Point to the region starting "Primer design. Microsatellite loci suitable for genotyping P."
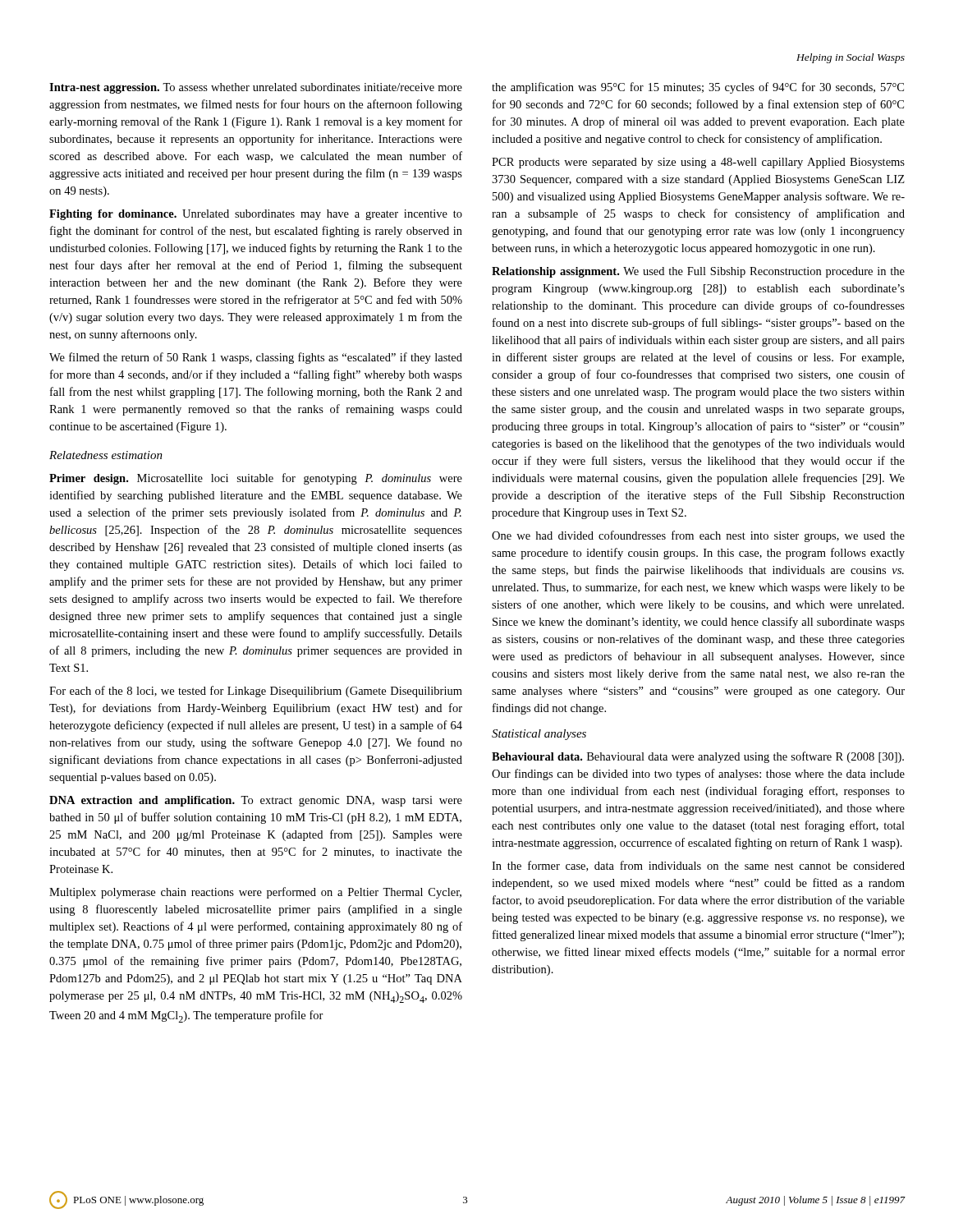Viewport: 954px width, 1232px height. tap(256, 573)
